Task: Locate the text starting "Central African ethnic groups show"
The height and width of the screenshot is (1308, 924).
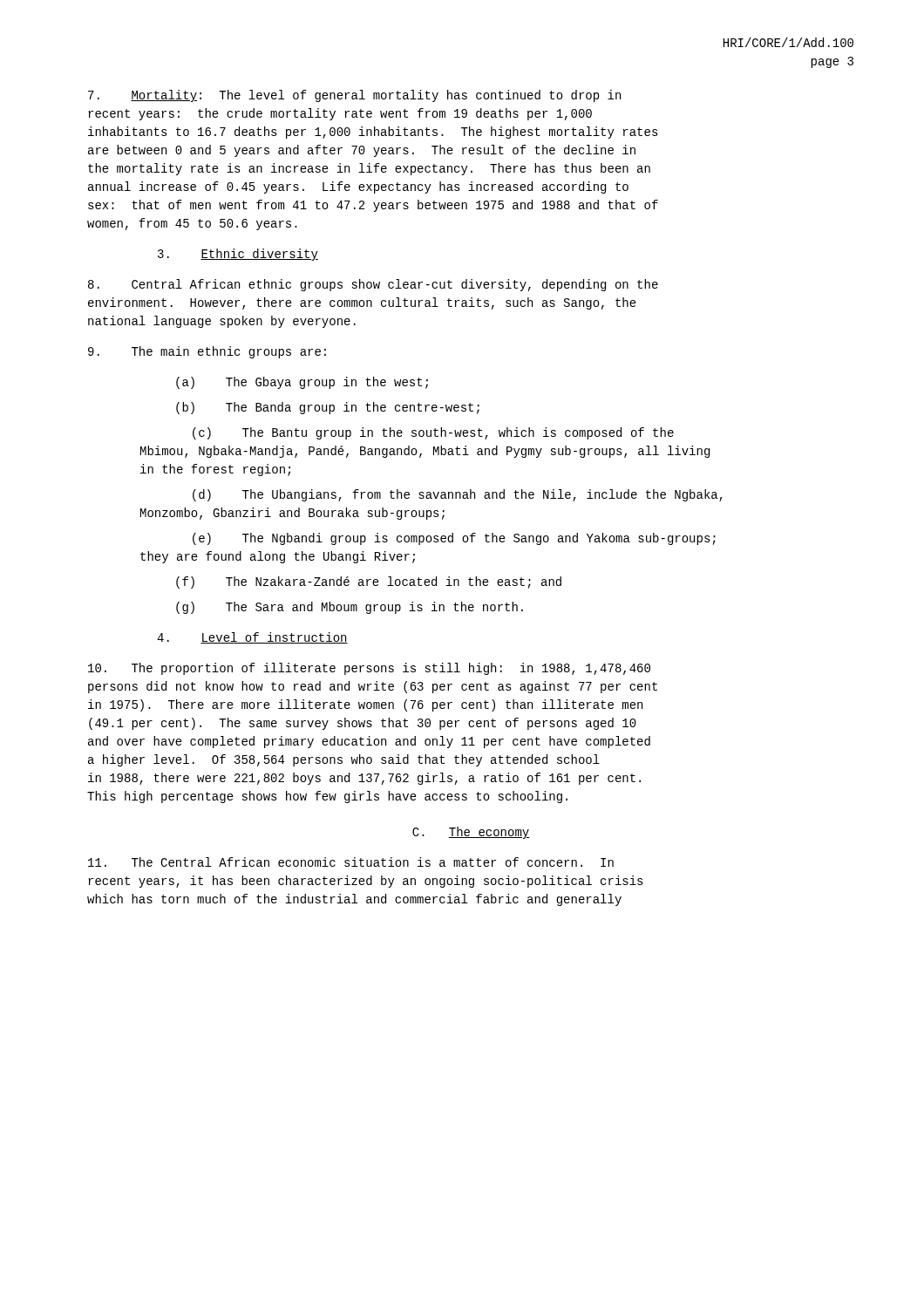Action: [x=373, y=303]
